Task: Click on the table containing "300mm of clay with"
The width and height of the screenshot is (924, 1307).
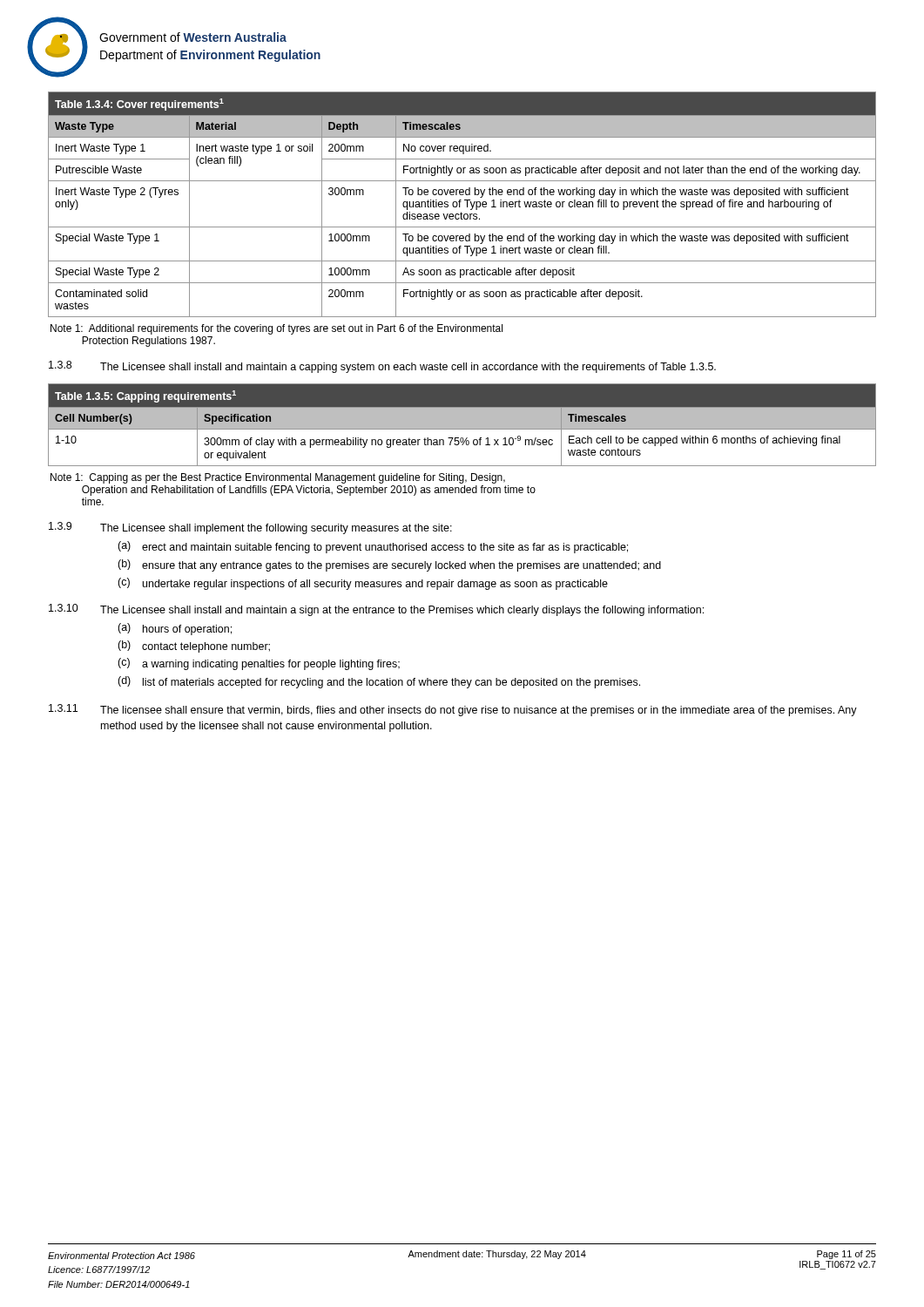Action: tap(462, 425)
